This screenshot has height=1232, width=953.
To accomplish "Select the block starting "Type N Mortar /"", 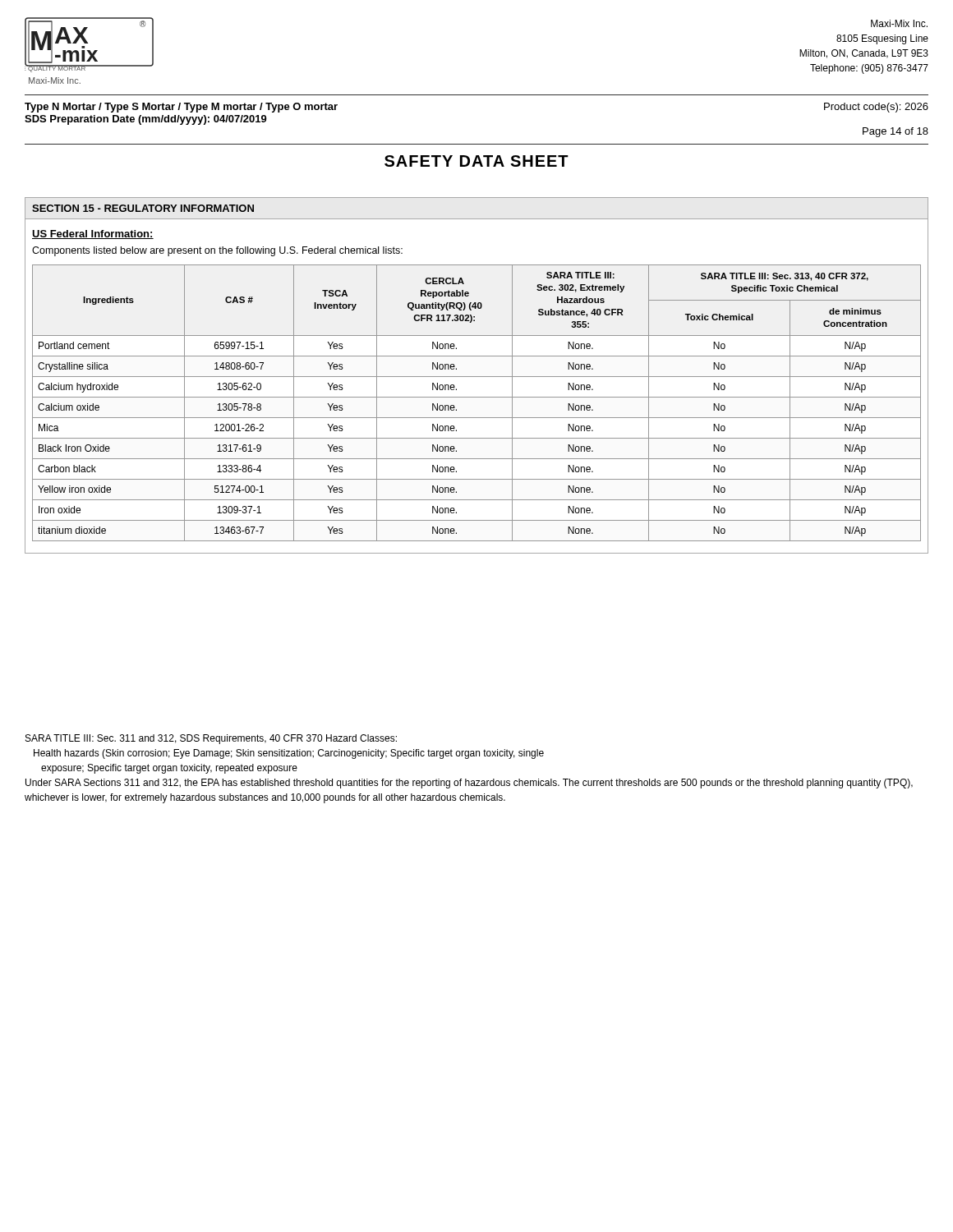I will point(181,112).
